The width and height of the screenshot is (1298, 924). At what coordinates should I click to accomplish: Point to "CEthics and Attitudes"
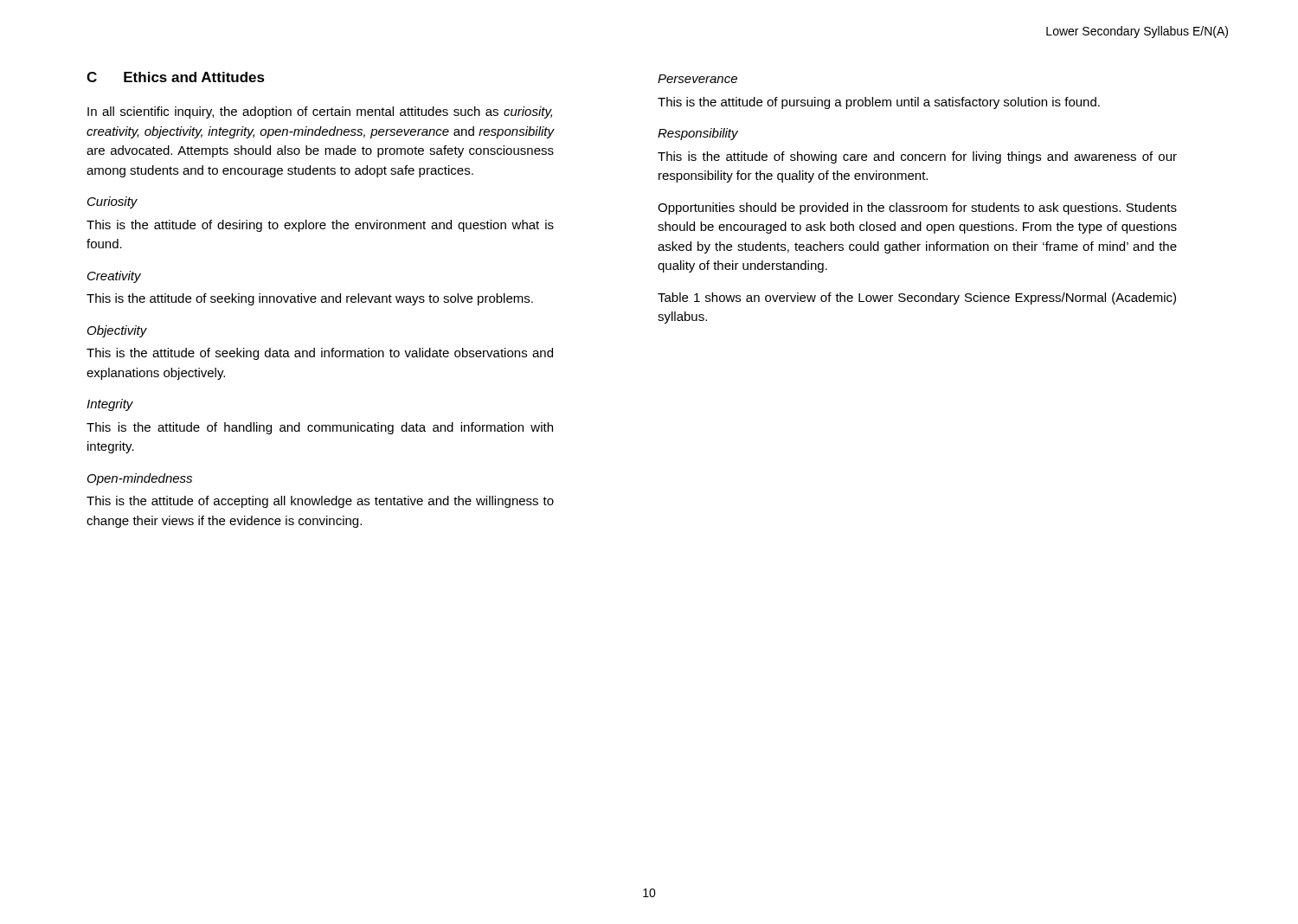point(176,78)
